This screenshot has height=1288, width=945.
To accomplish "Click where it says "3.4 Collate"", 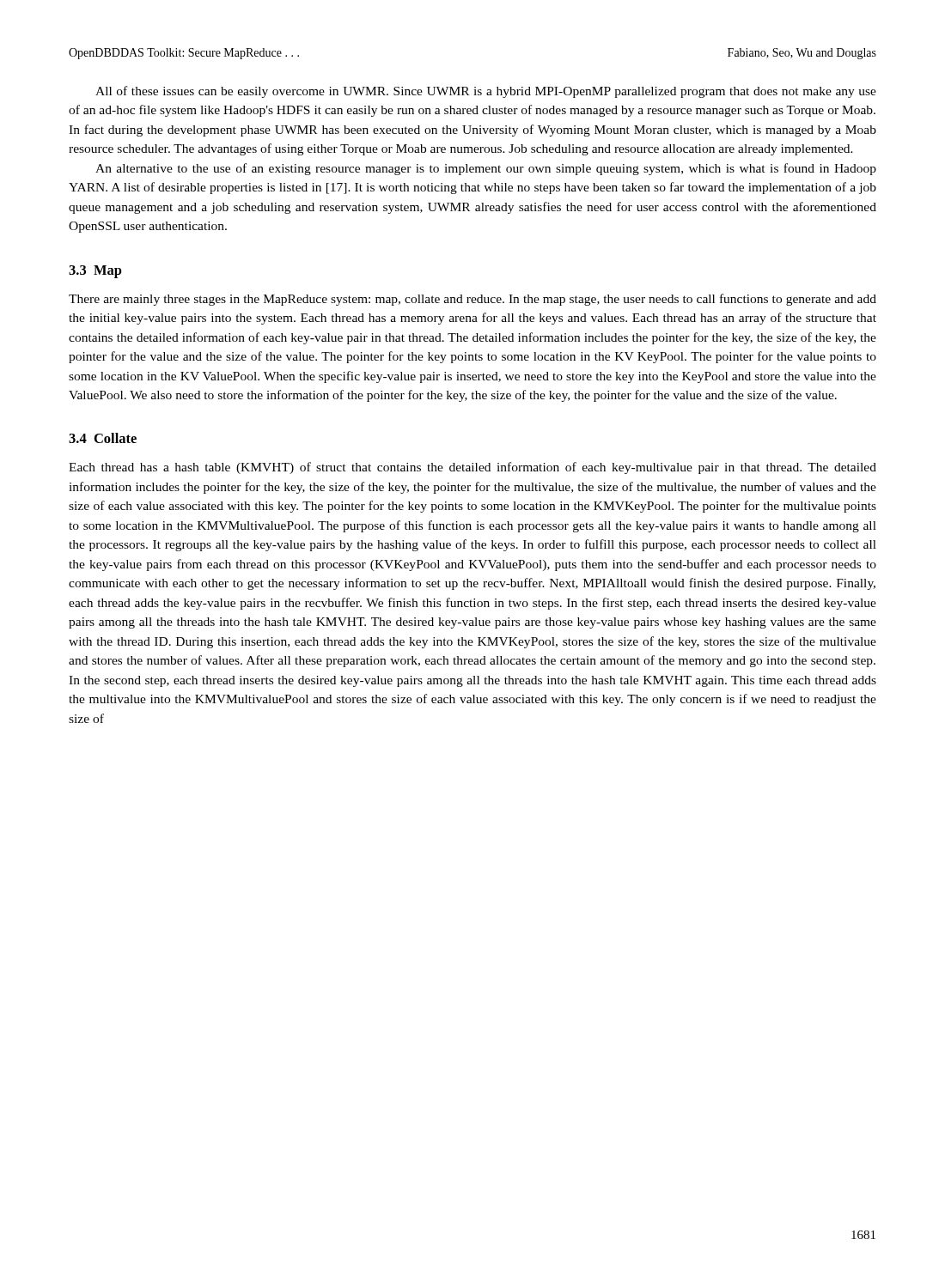I will click(x=103, y=439).
